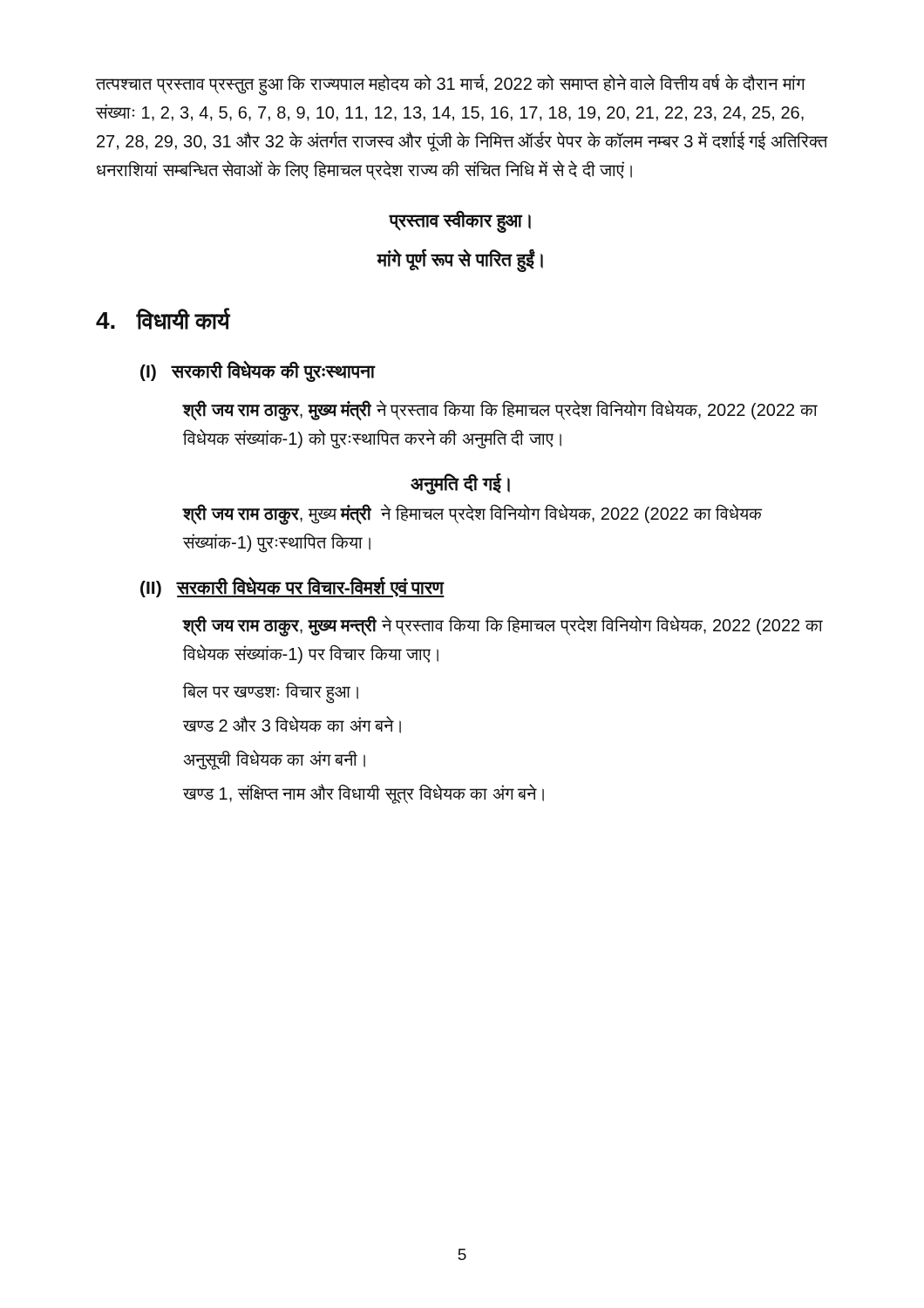Locate the text starting "(II) सरकारी विधेयक पर विचार-विमर्श एवं"
The image size is (924, 1308).
tap(292, 588)
